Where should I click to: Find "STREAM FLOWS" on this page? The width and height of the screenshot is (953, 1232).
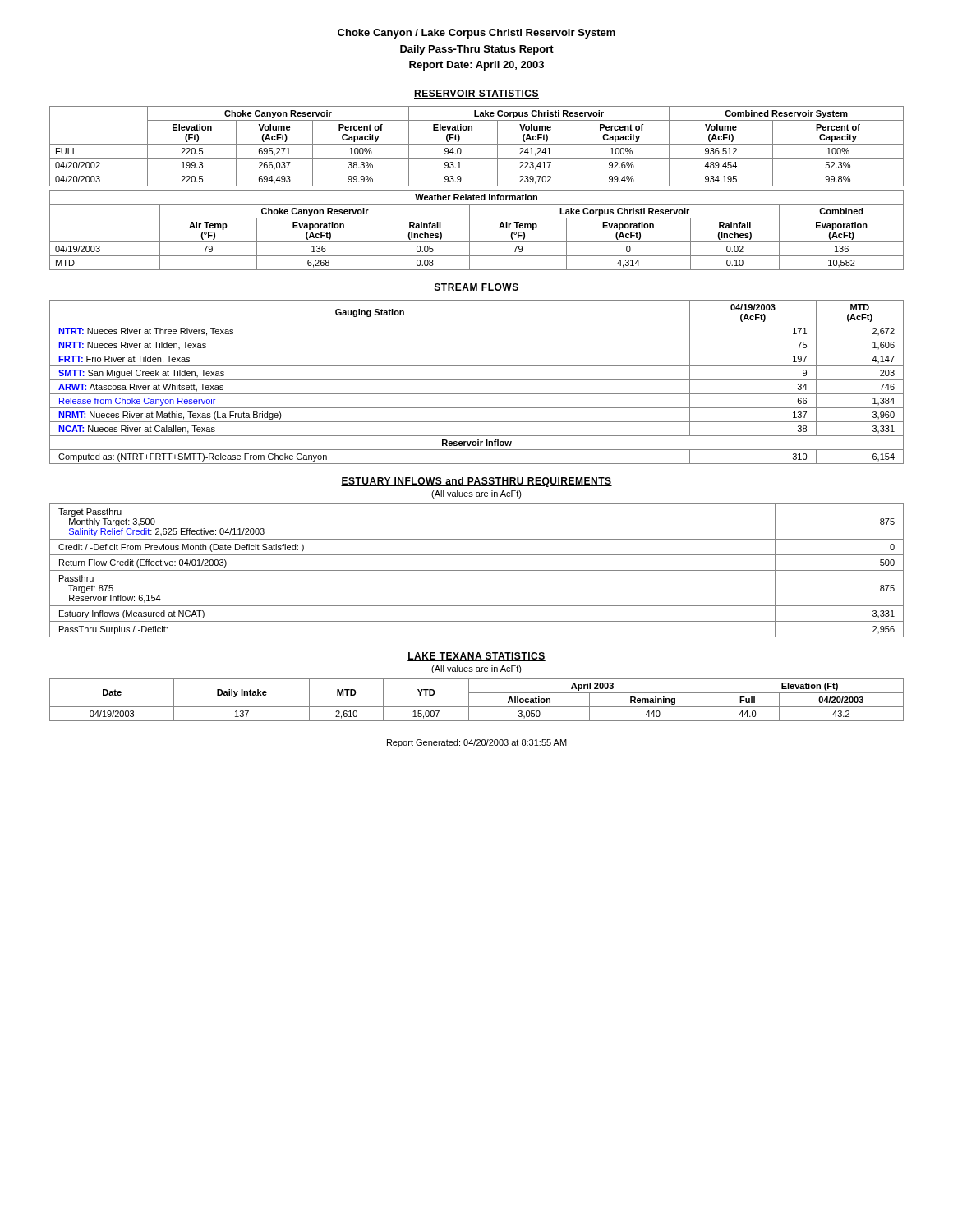(476, 287)
